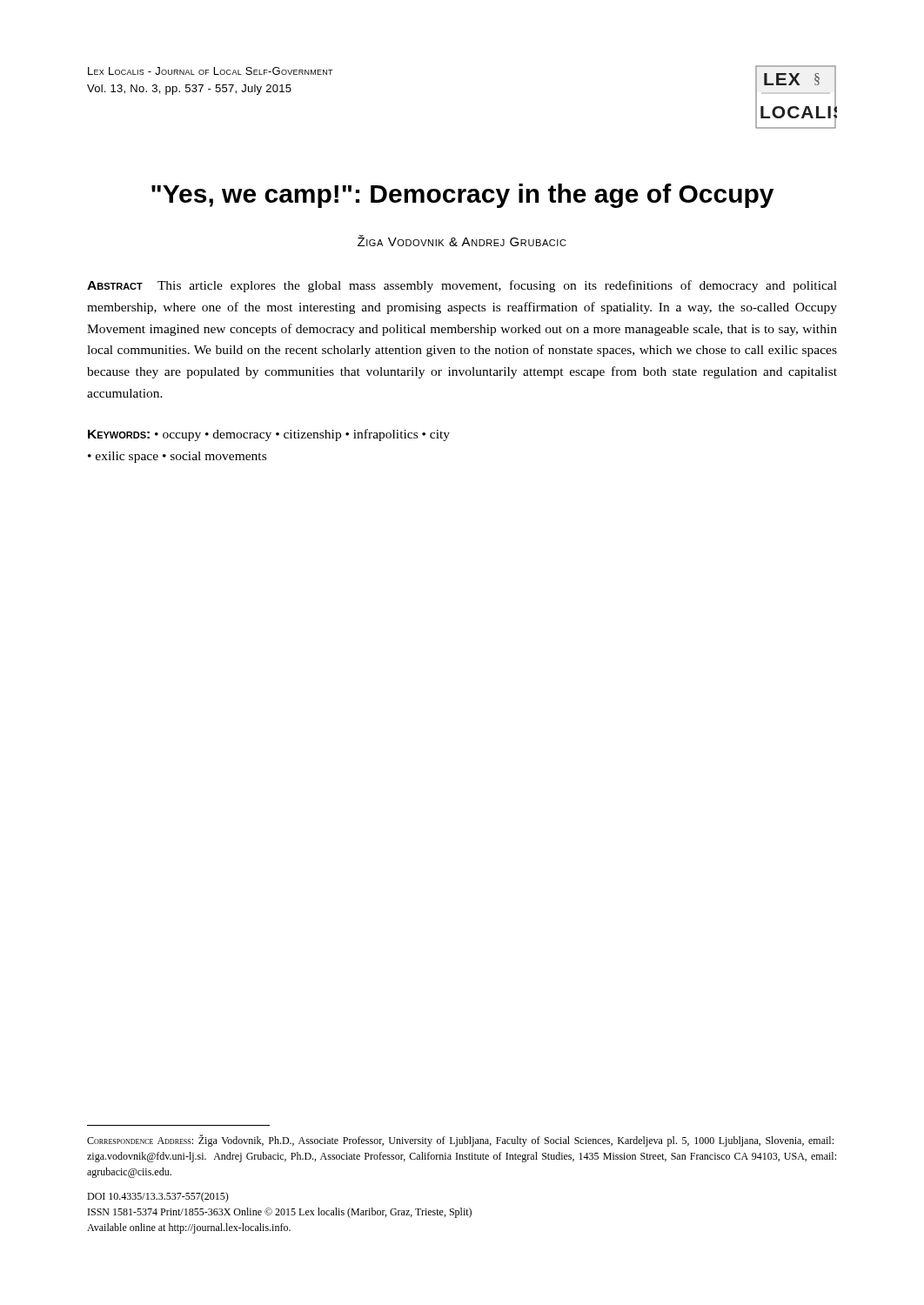Locate the logo

796,98
